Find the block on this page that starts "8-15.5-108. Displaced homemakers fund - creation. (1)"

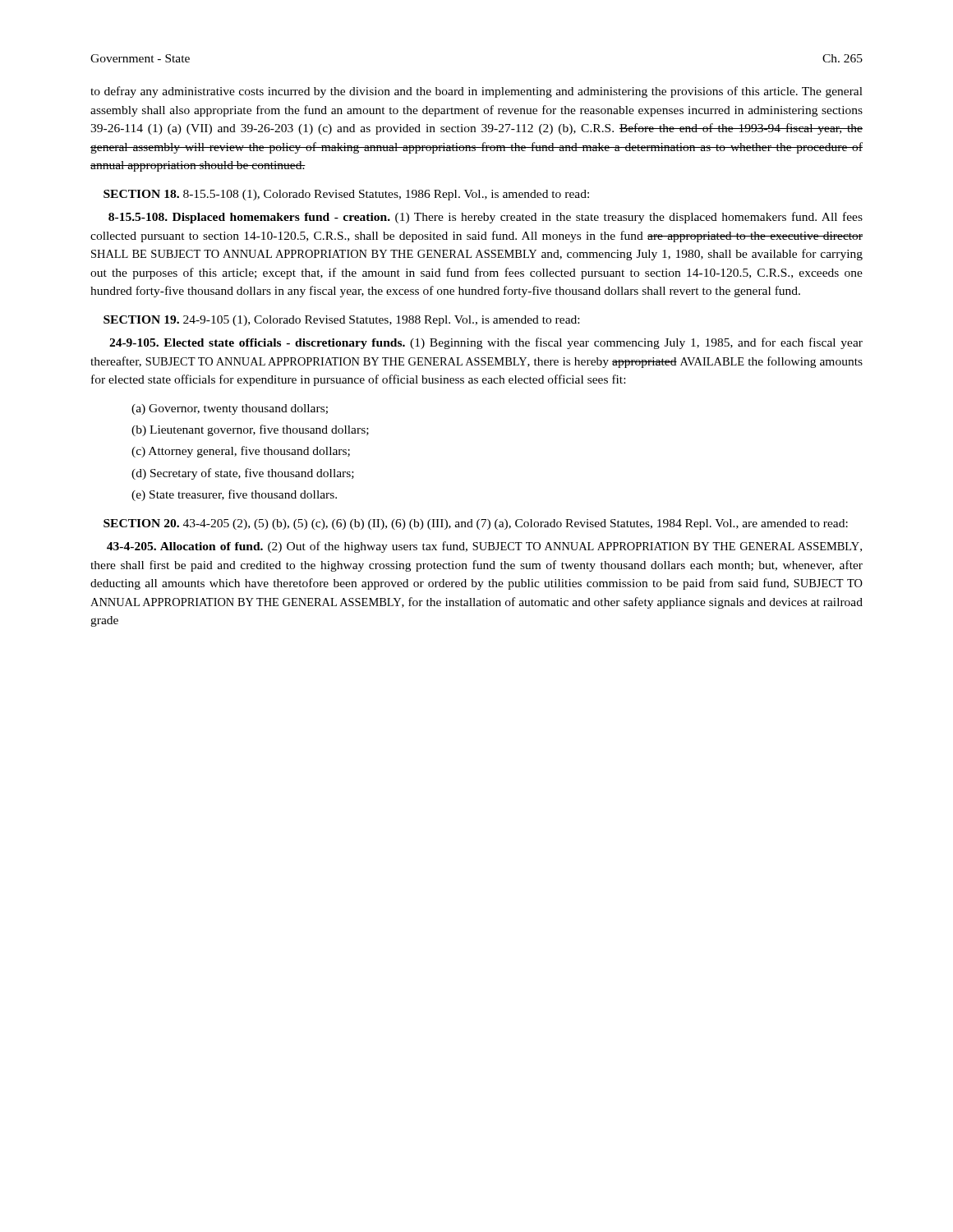(476, 254)
